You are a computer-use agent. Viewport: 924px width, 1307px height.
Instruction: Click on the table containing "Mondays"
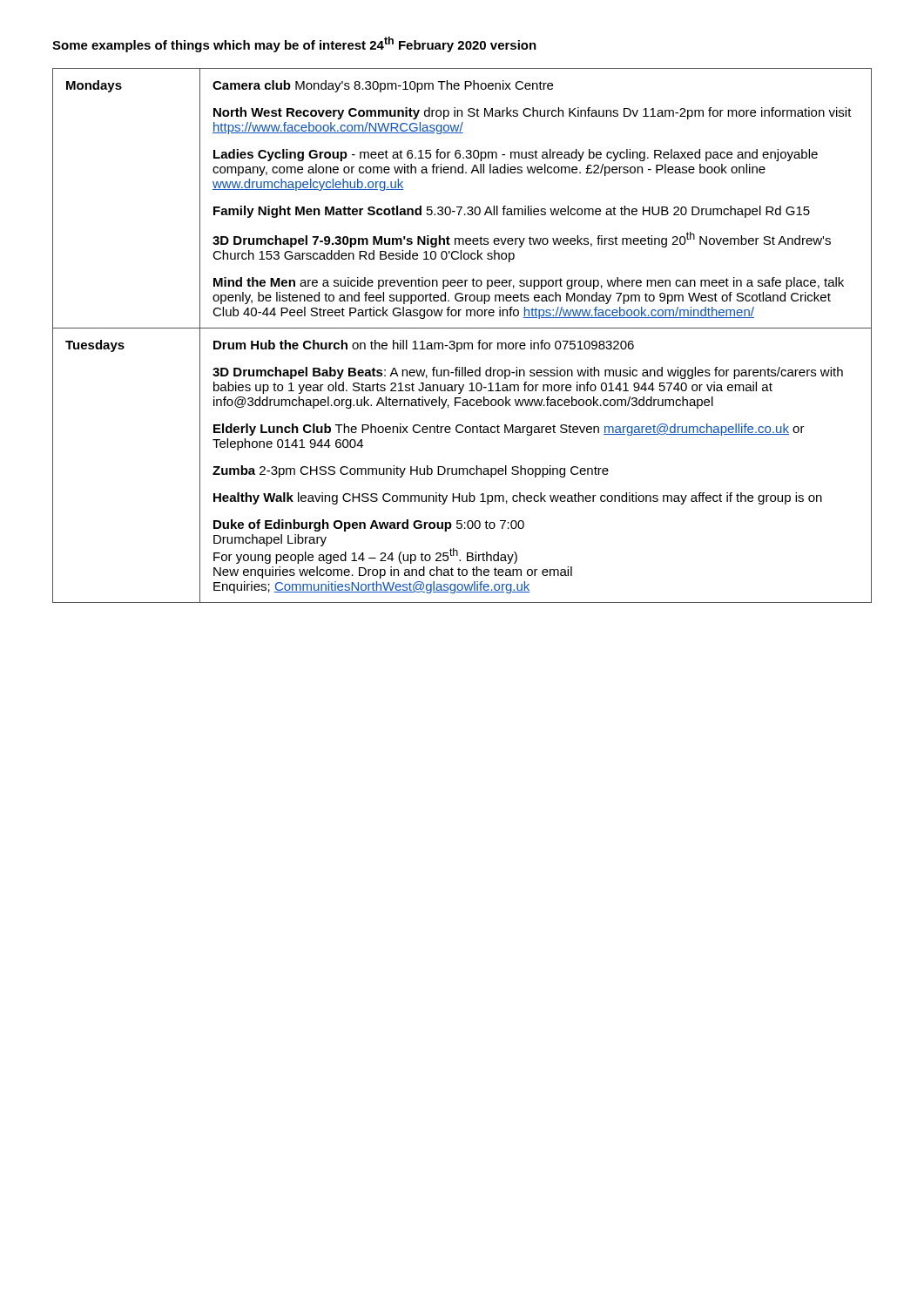[462, 335]
